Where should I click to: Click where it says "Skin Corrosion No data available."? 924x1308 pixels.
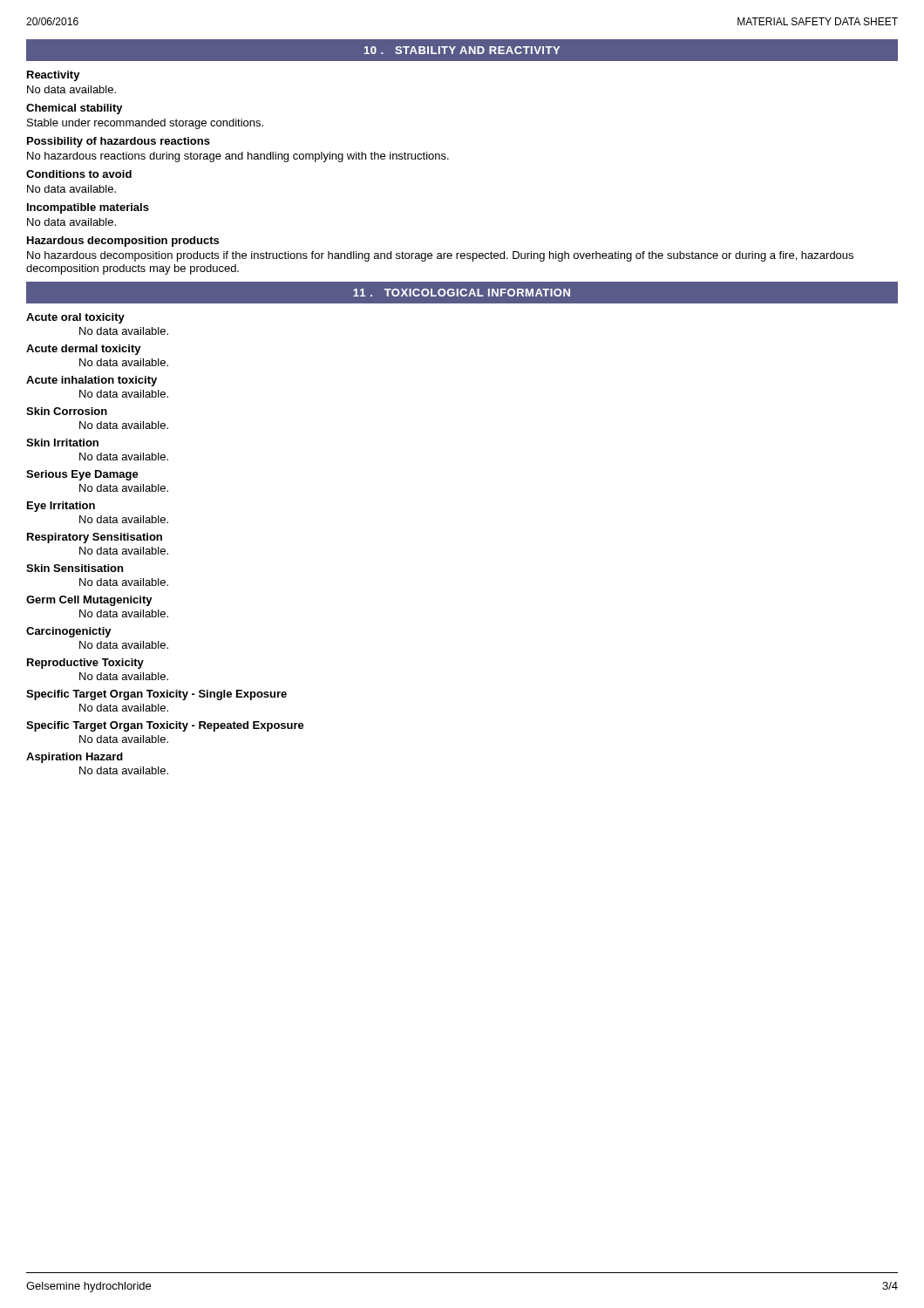pos(67,411)
